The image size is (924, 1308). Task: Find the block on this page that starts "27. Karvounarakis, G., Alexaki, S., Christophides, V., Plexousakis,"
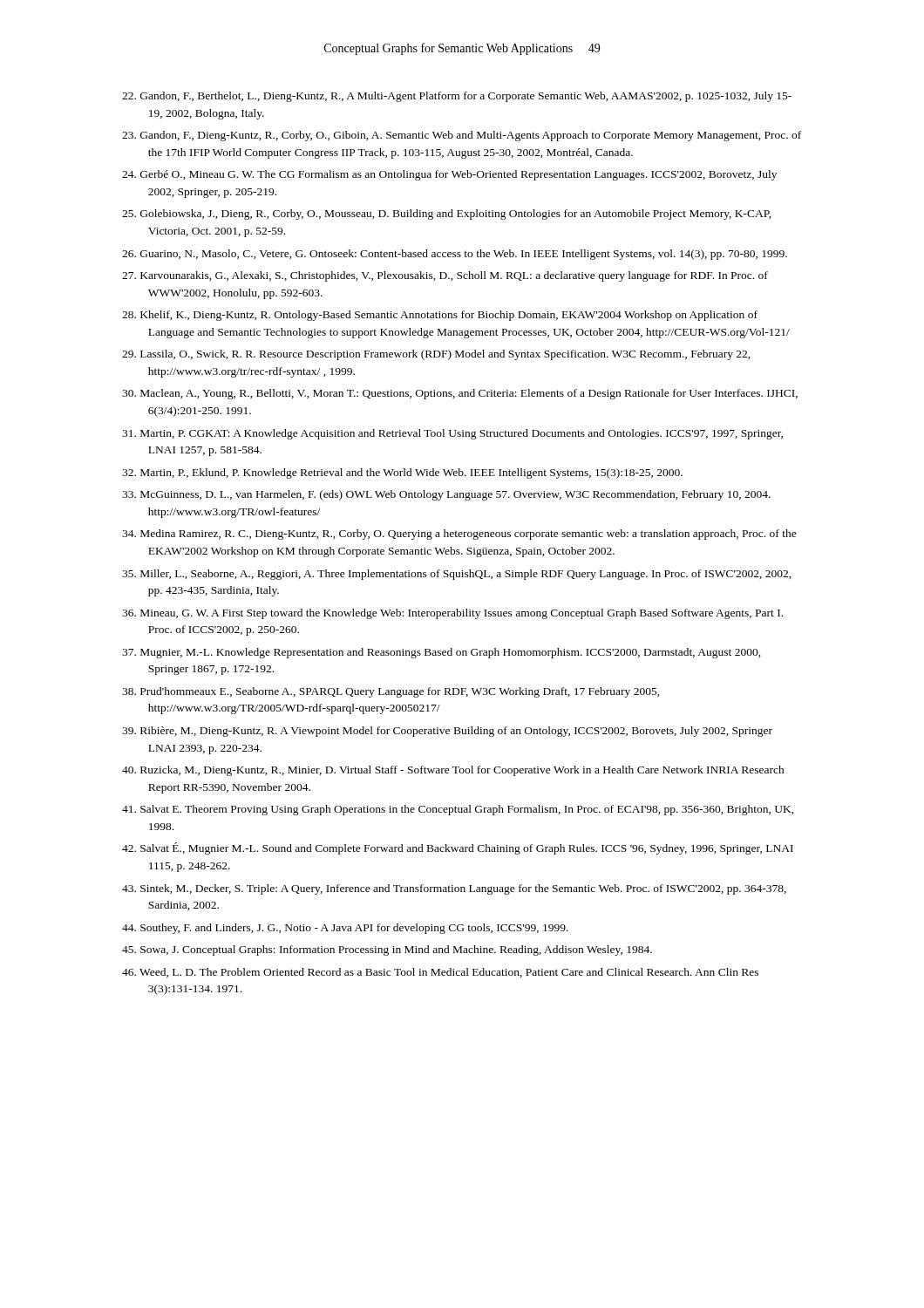coord(445,284)
